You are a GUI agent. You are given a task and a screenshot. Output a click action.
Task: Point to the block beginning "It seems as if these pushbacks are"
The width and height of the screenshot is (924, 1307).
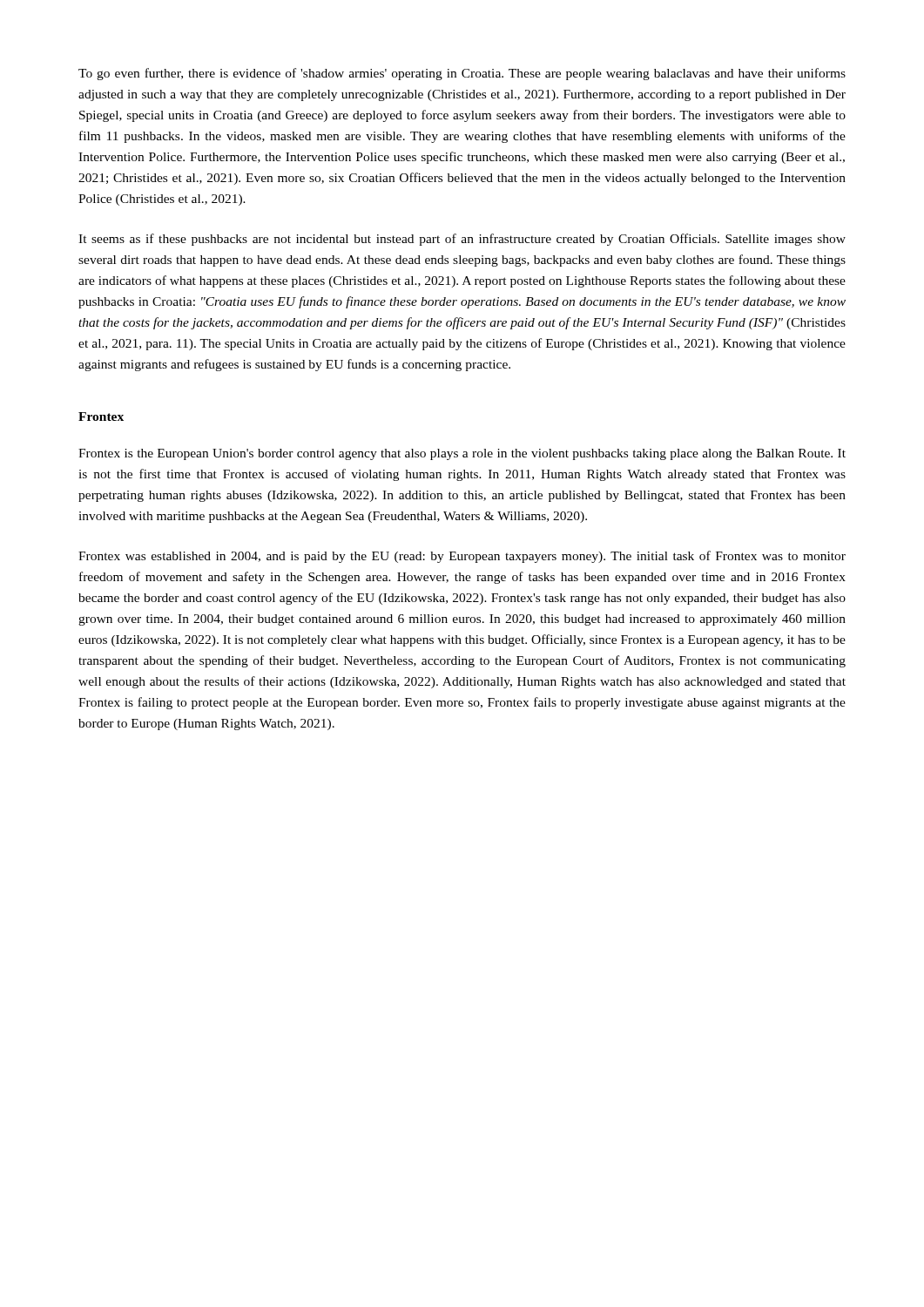point(462,301)
